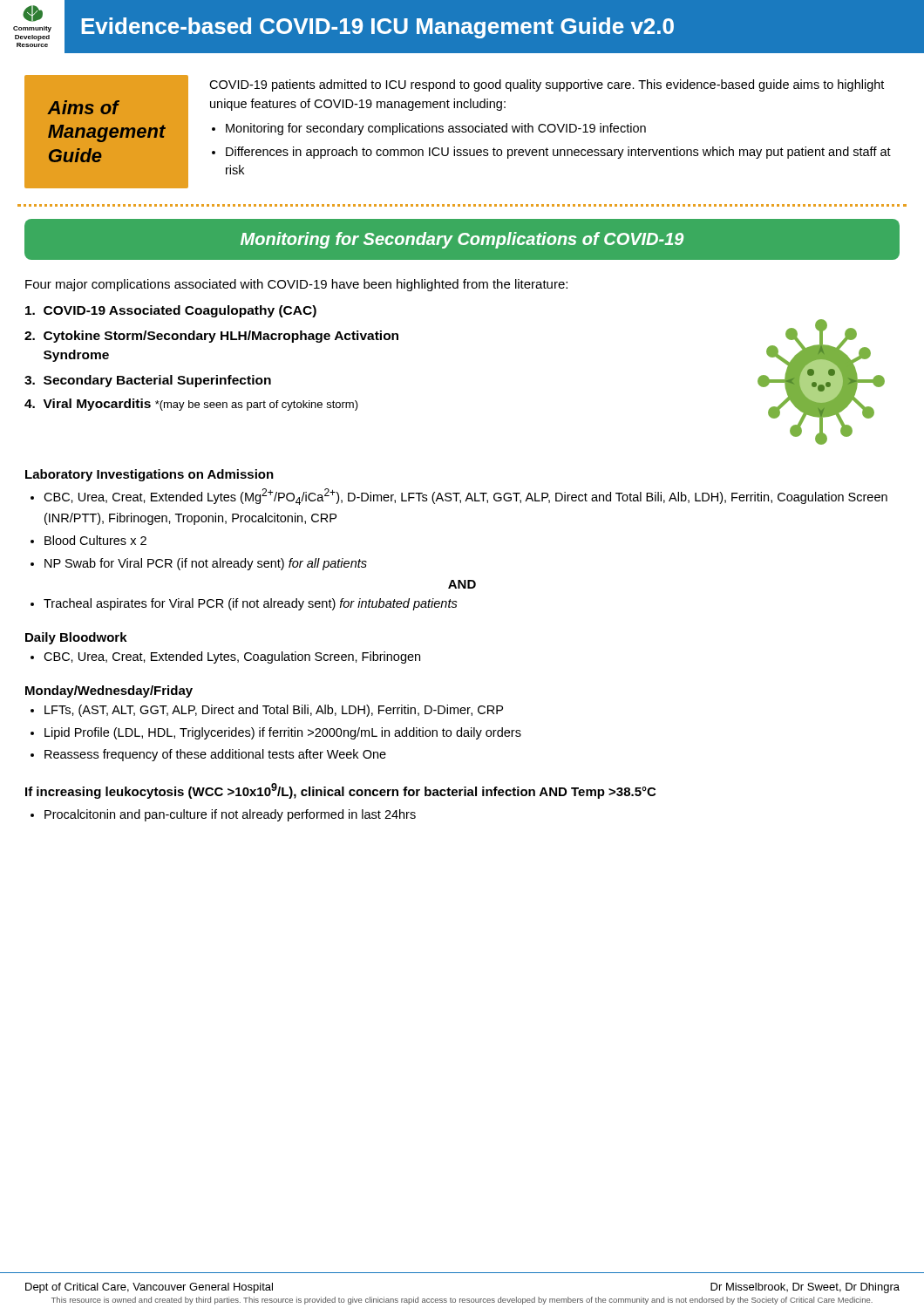
Task: Click on the list item that reads "Procalcitonin and pan-culture if not already performed"
Action: pos(230,815)
